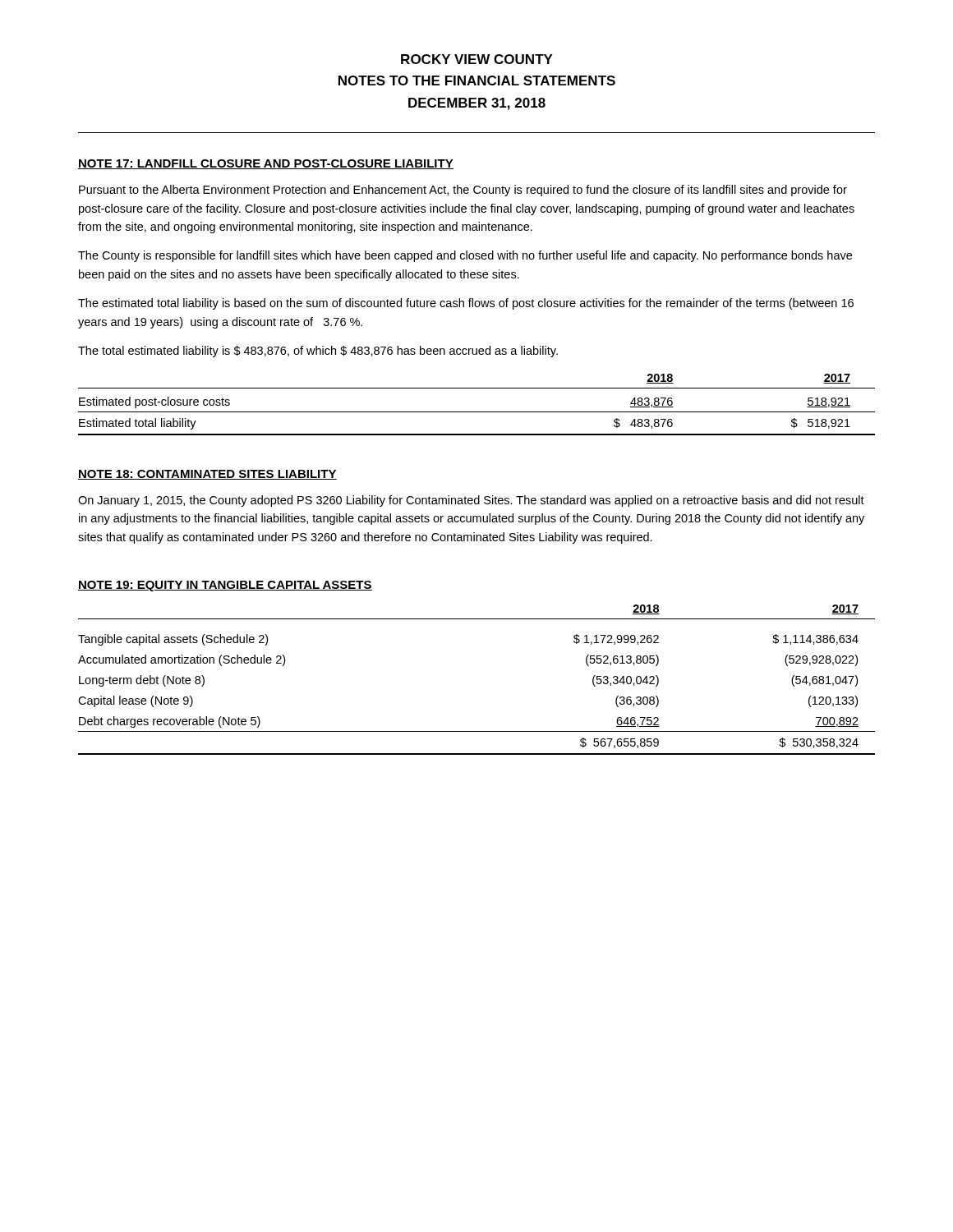
Task: Locate the text block starting "The estimated total liability is based on"
Action: (x=466, y=313)
